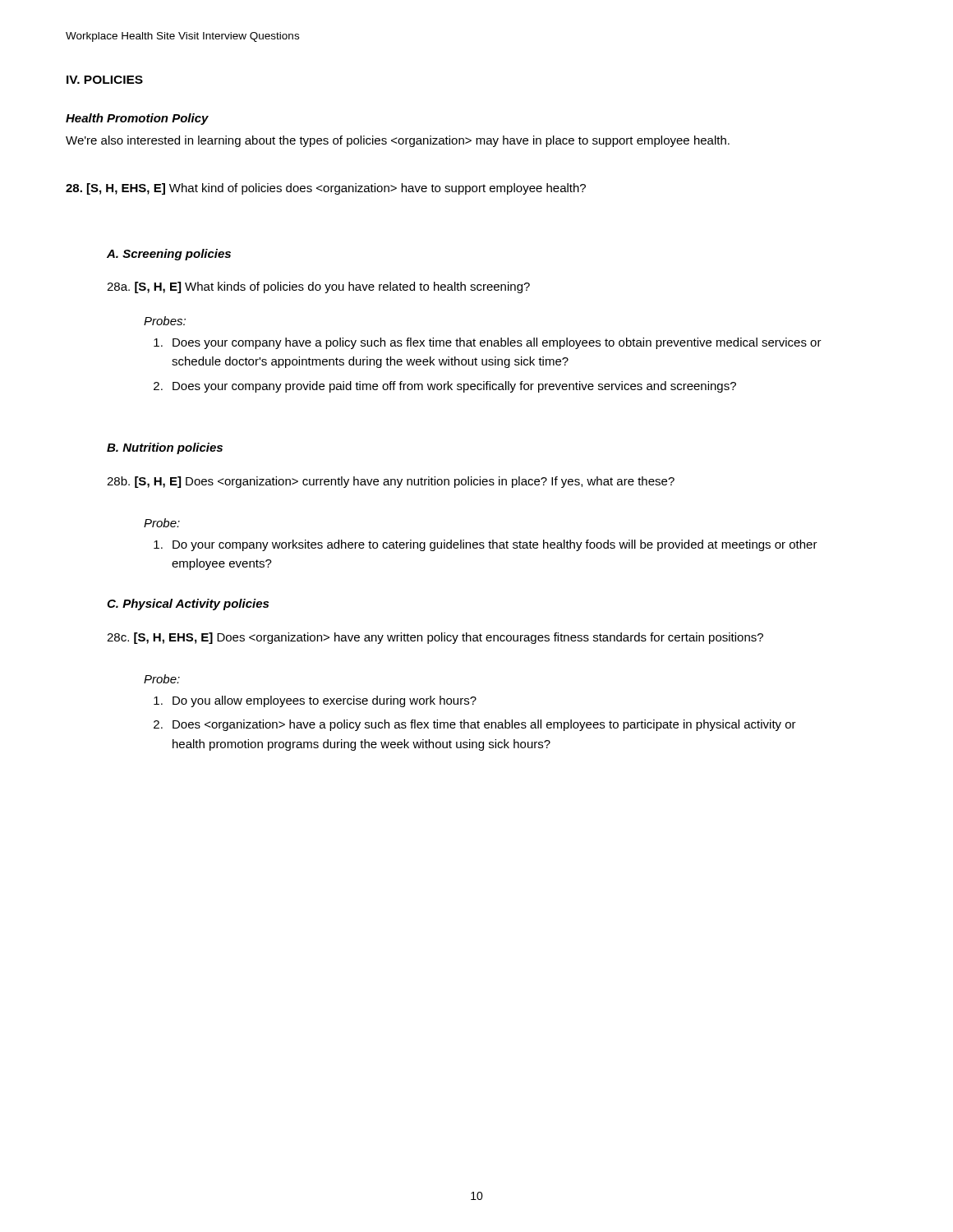This screenshot has height=1232, width=953.
Task: Locate the section header with the text "C. Physical Activity policies"
Action: click(x=188, y=603)
